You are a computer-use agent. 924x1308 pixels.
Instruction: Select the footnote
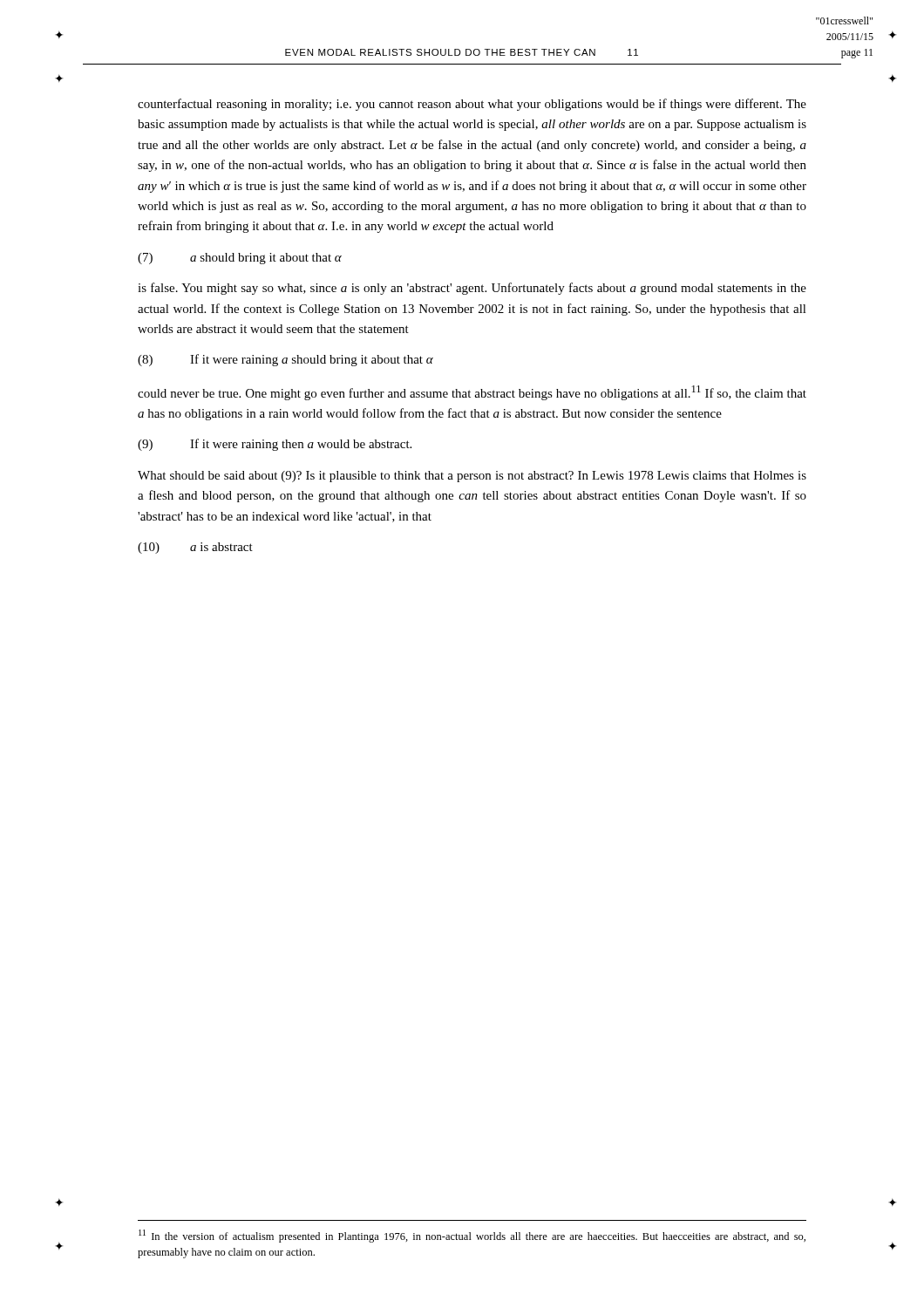pos(472,1243)
